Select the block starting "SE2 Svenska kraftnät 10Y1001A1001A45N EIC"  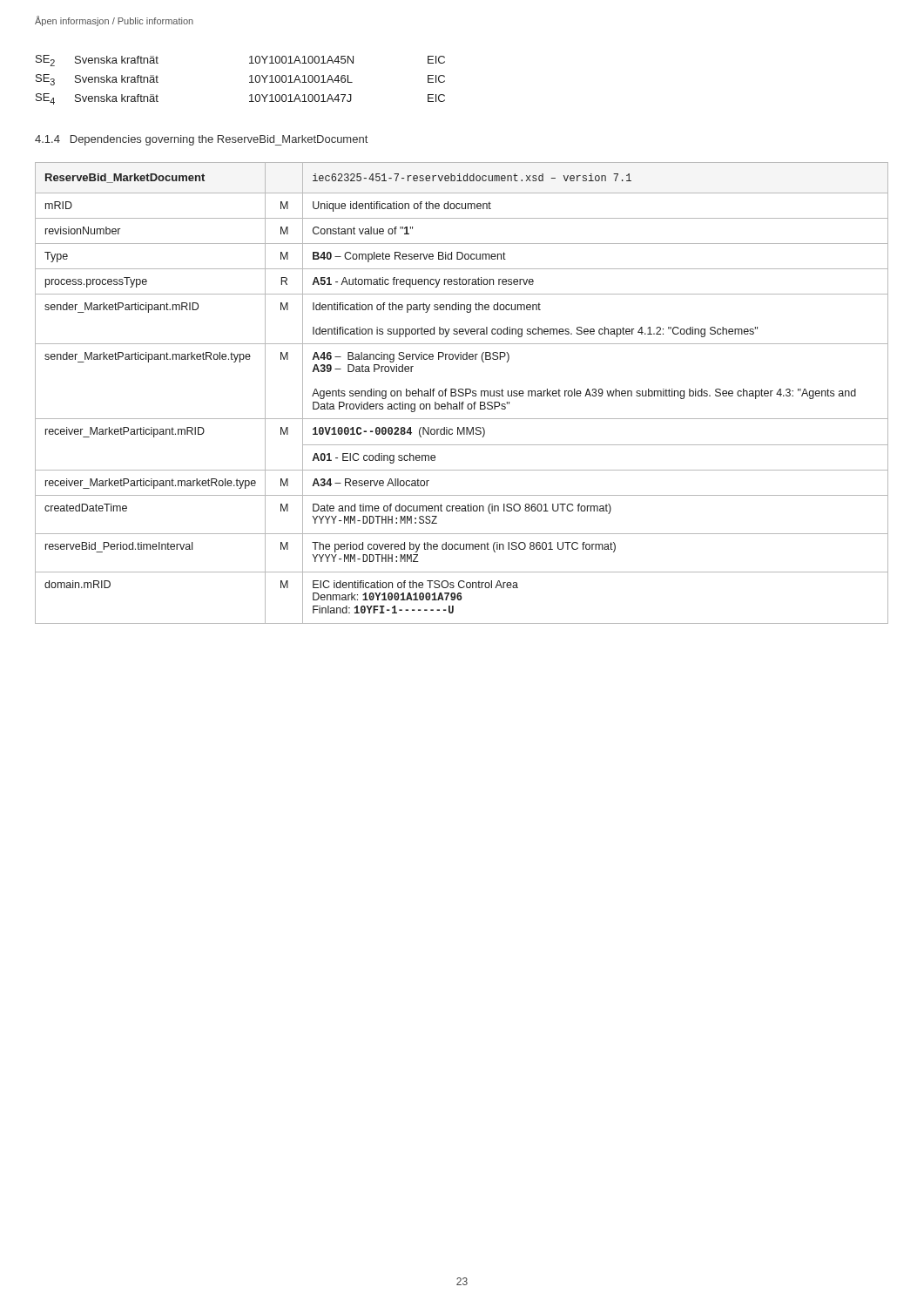(x=240, y=60)
